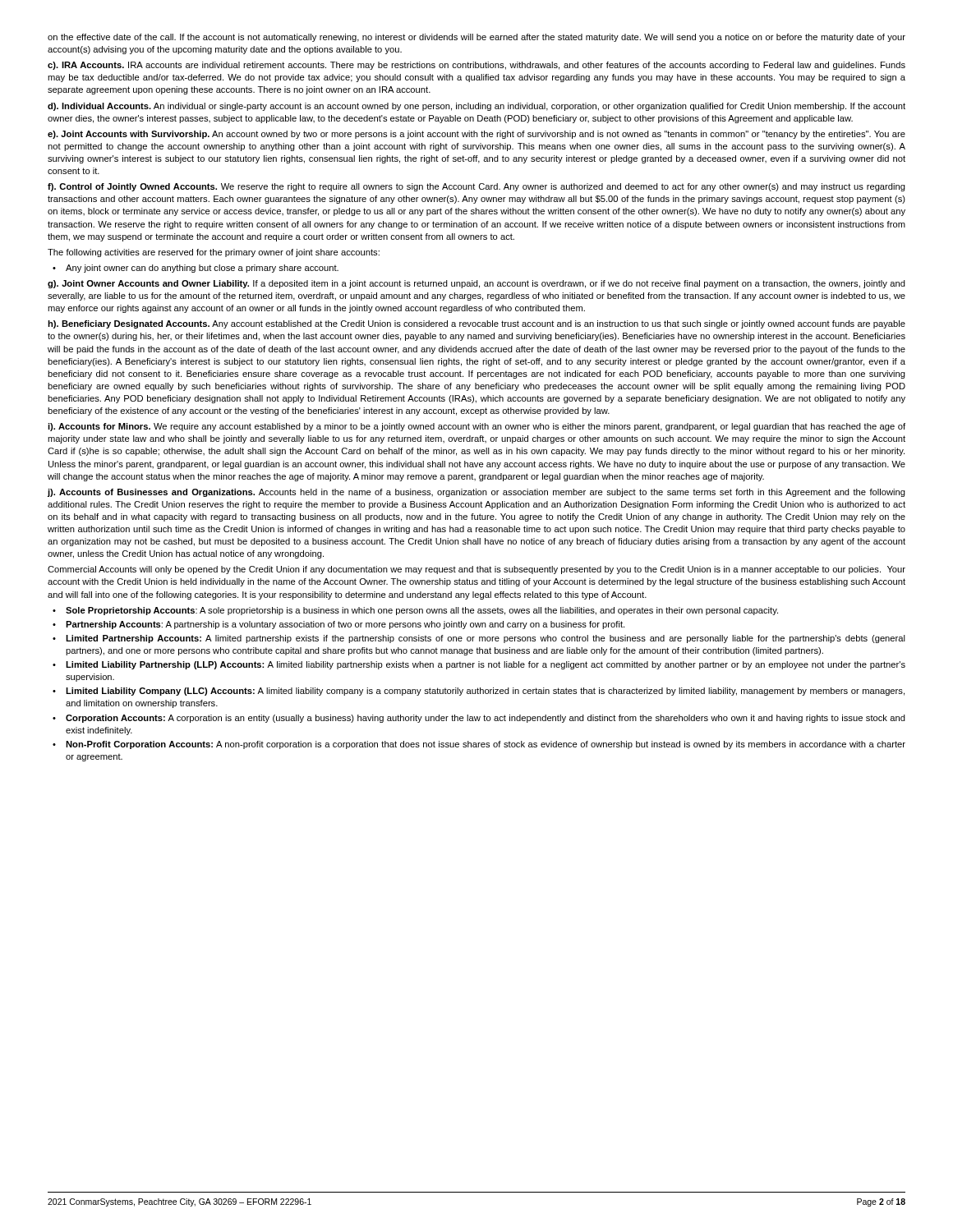Locate the block of text that opens with "h). Beneficiary Designated Accounts. Any"
The image size is (953, 1232).
click(x=476, y=368)
